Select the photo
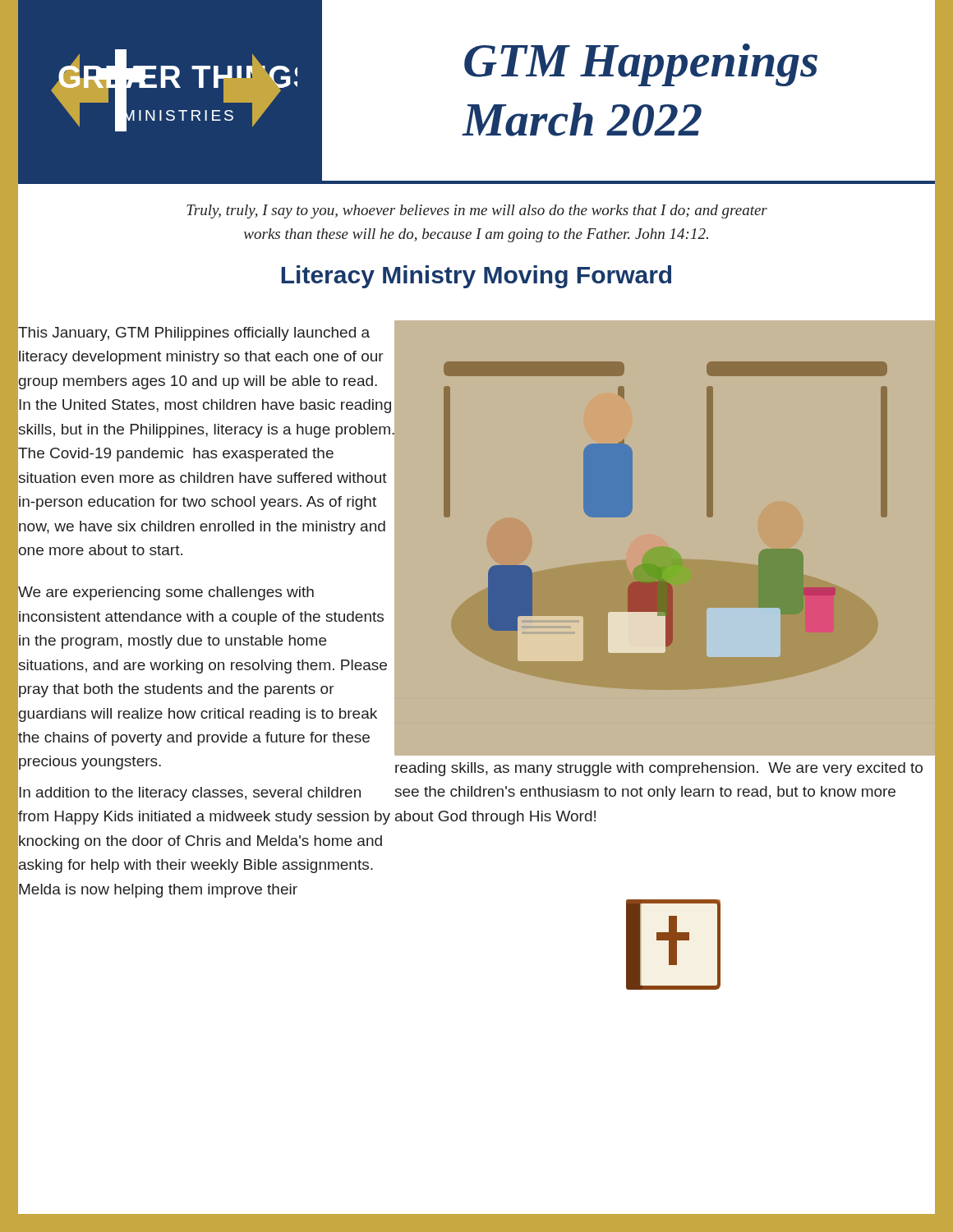The width and height of the screenshot is (953, 1232). (x=665, y=538)
